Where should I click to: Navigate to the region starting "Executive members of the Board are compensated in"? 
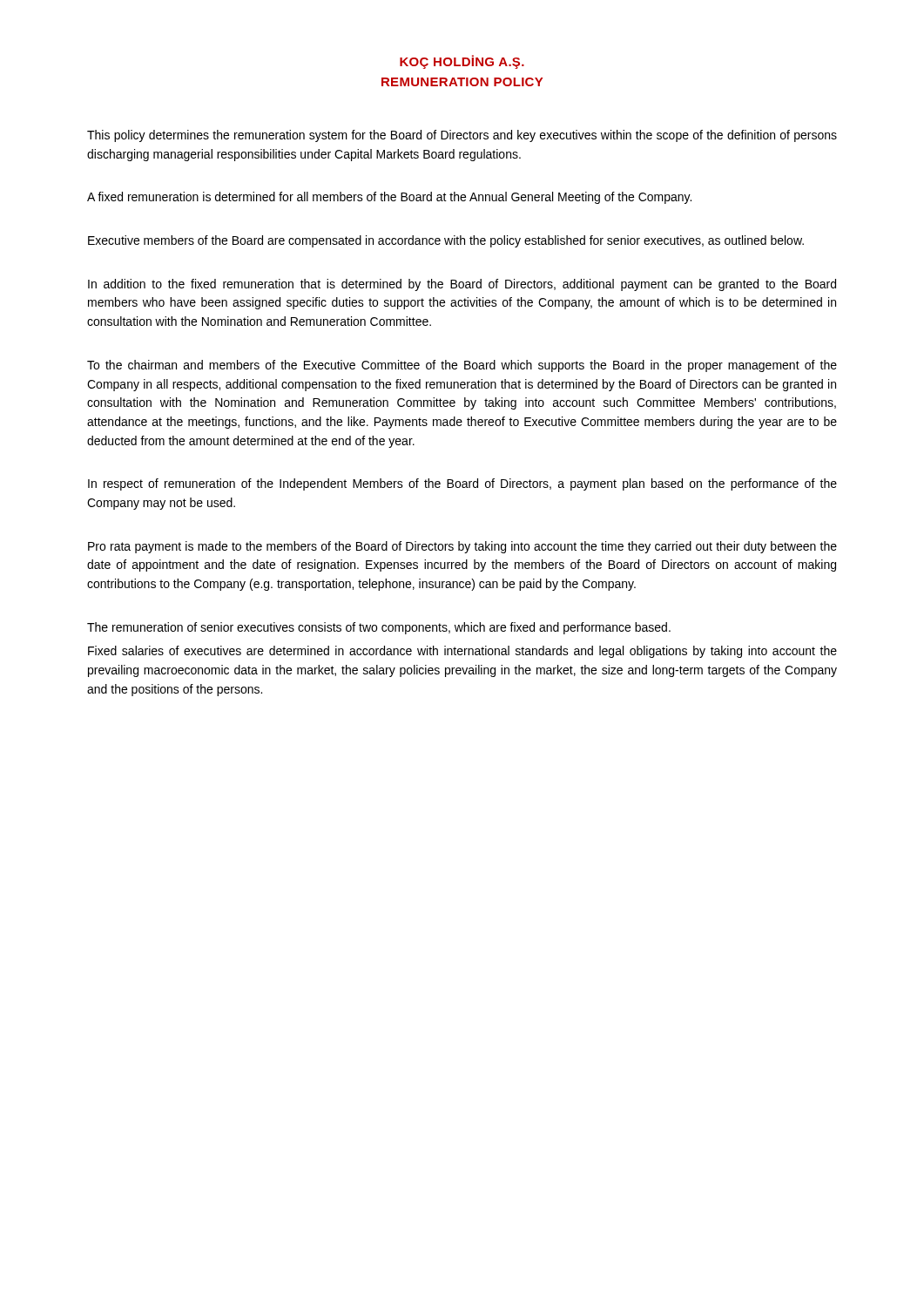(446, 241)
